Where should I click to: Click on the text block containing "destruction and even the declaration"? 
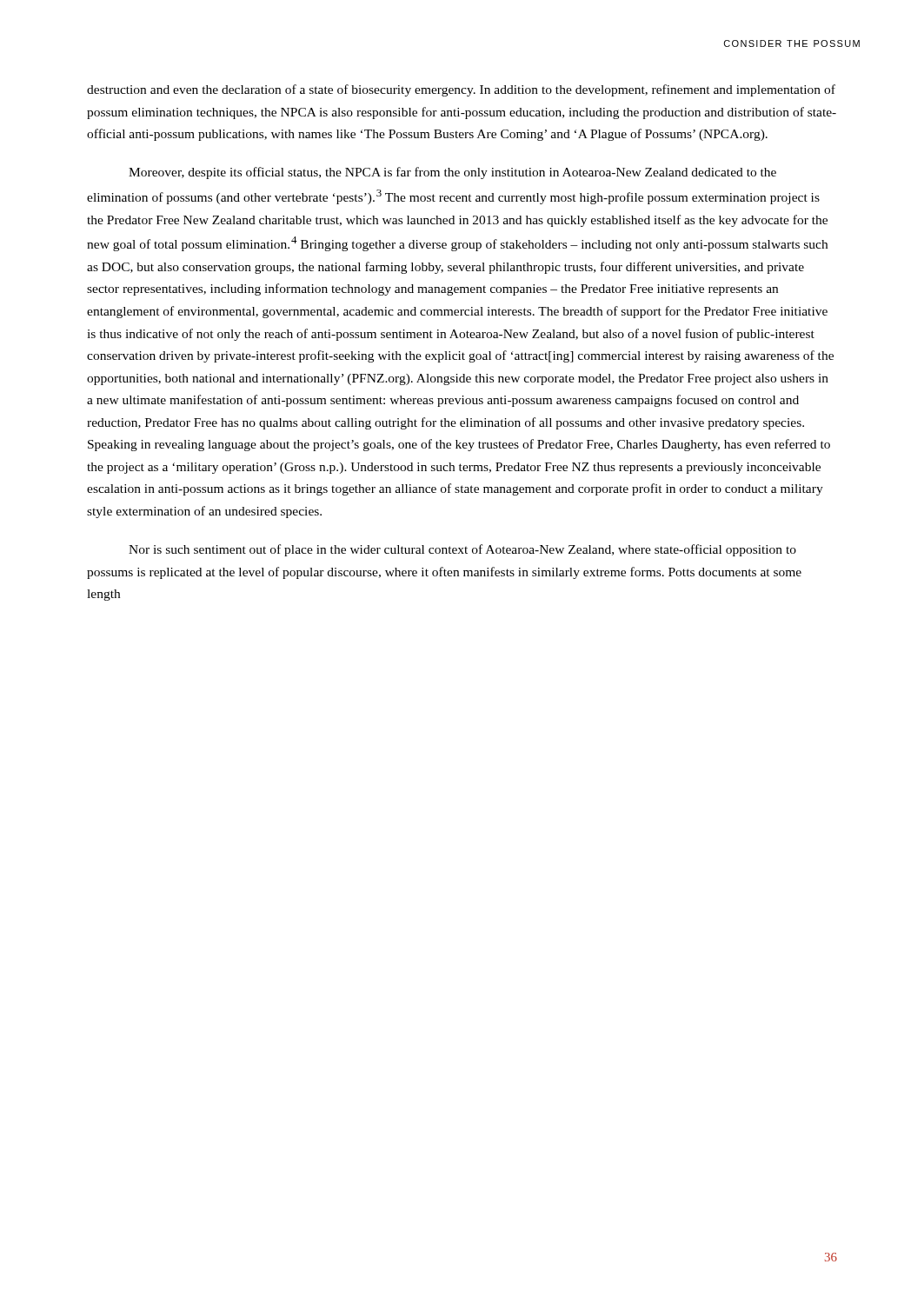(x=462, y=111)
